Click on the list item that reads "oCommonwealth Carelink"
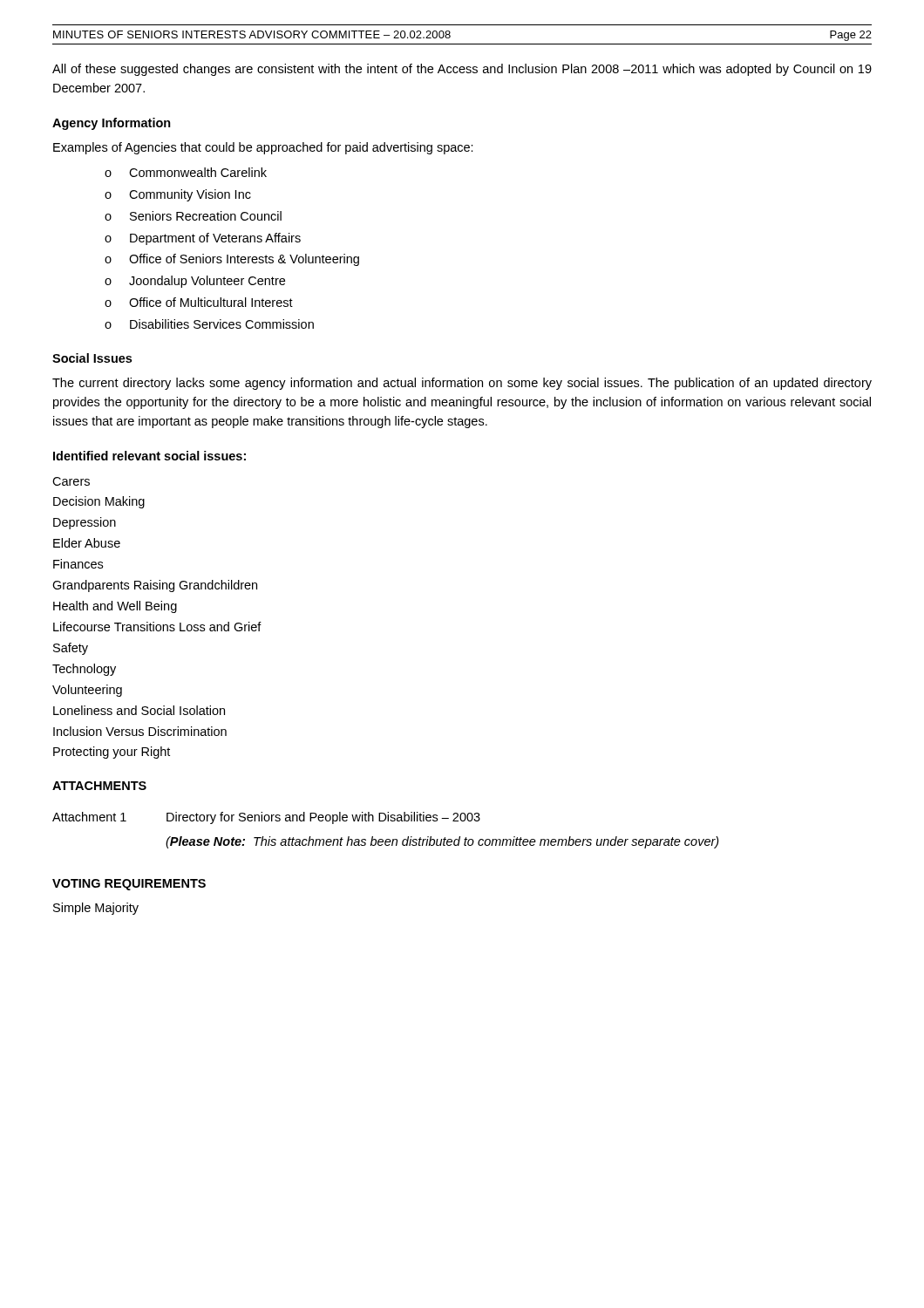This screenshot has height=1308, width=924. pos(186,174)
